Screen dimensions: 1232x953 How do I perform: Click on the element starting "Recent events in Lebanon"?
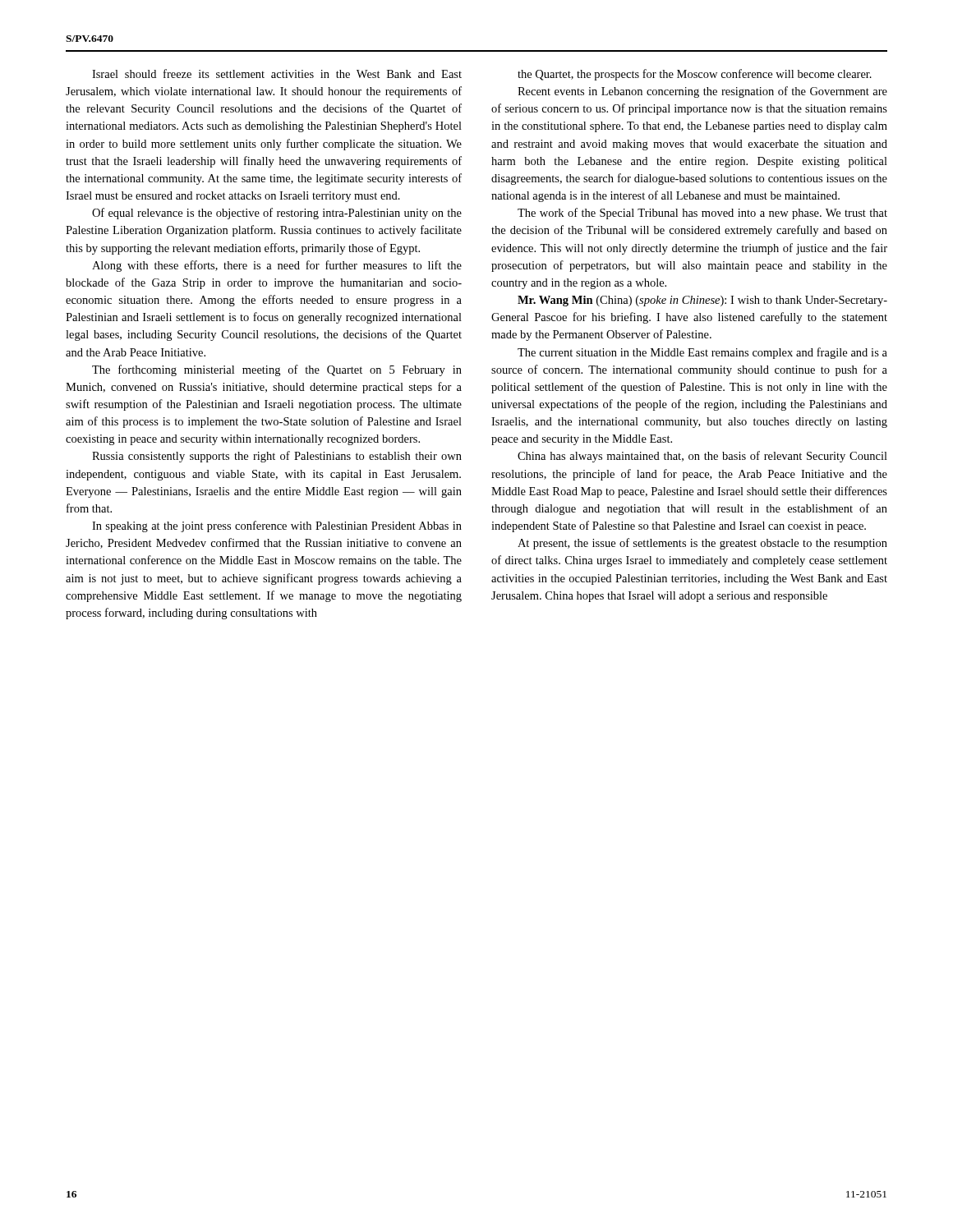click(x=689, y=144)
